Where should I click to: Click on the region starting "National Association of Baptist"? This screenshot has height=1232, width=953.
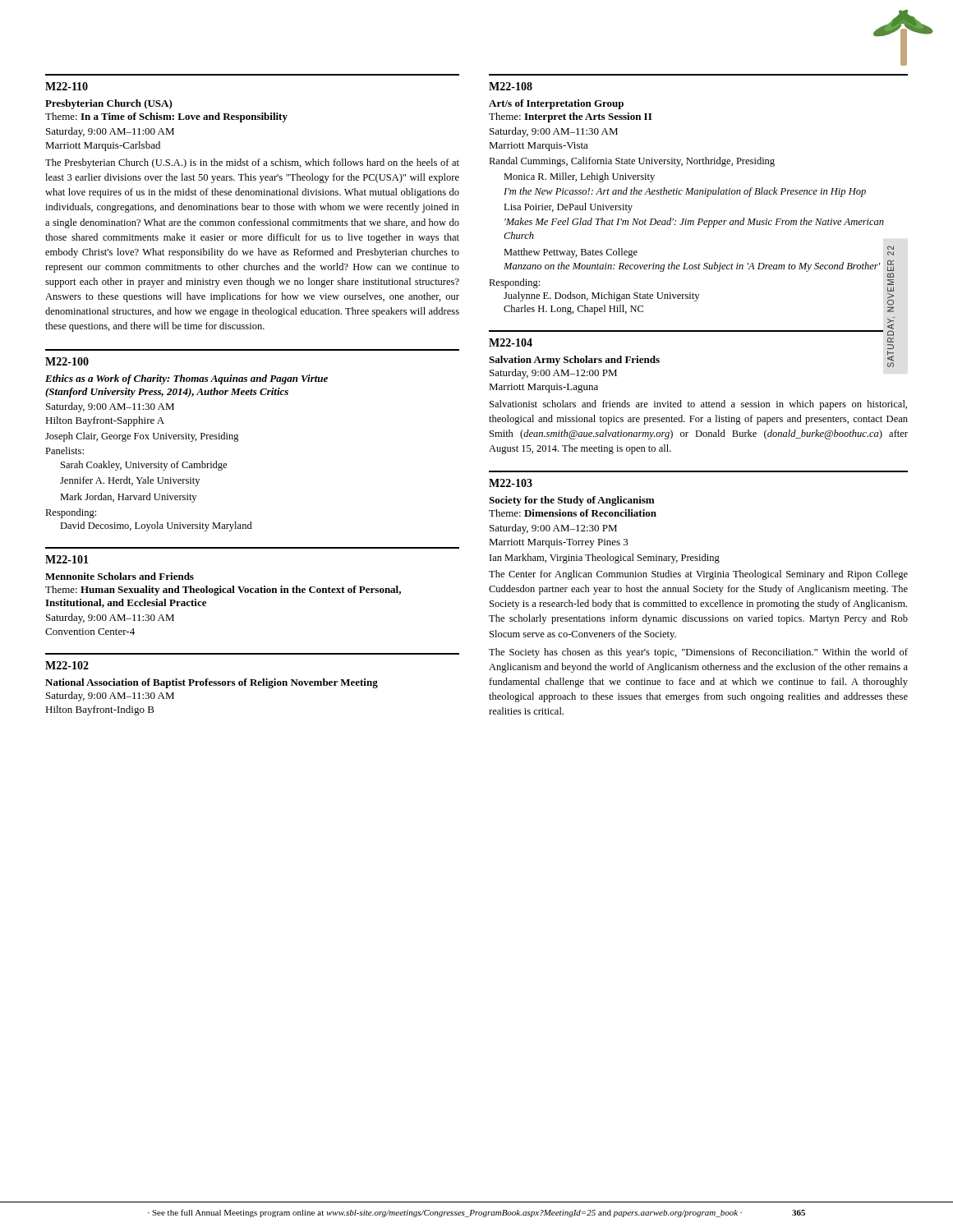pyautogui.click(x=211, y=682)
